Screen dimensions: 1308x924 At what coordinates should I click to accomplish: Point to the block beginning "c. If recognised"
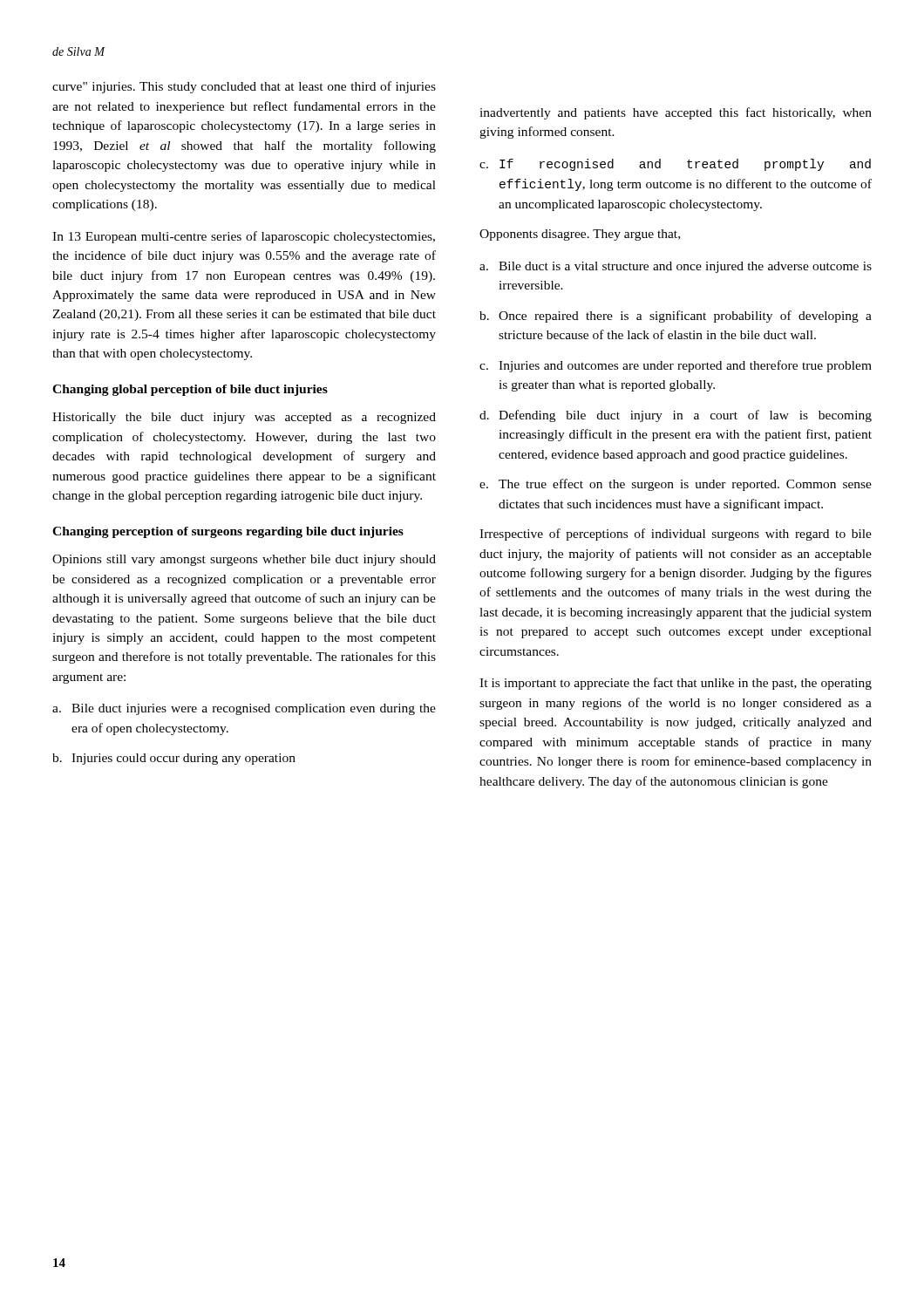(x=676, y=184)
